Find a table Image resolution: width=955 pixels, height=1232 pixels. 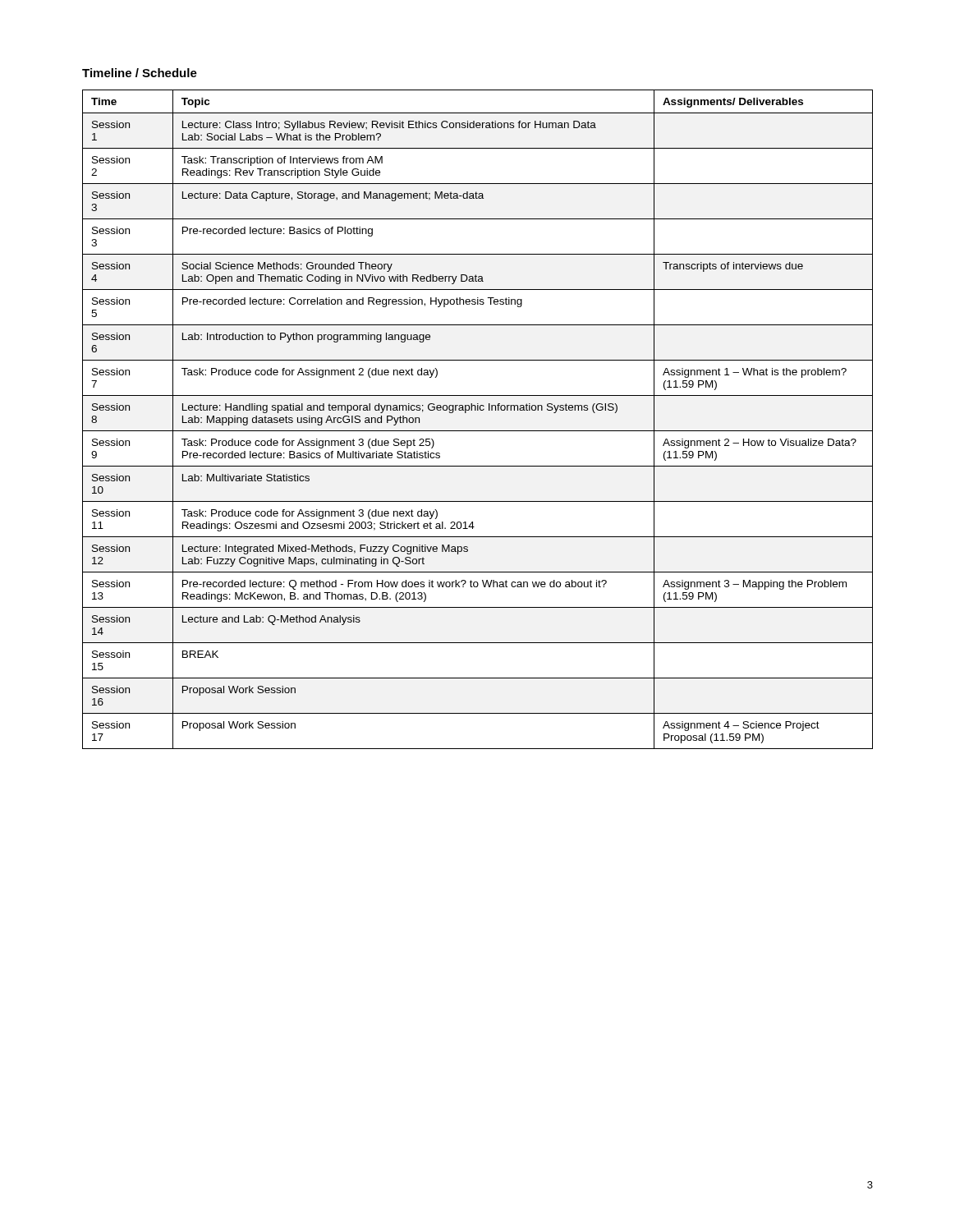coord(478,419)
